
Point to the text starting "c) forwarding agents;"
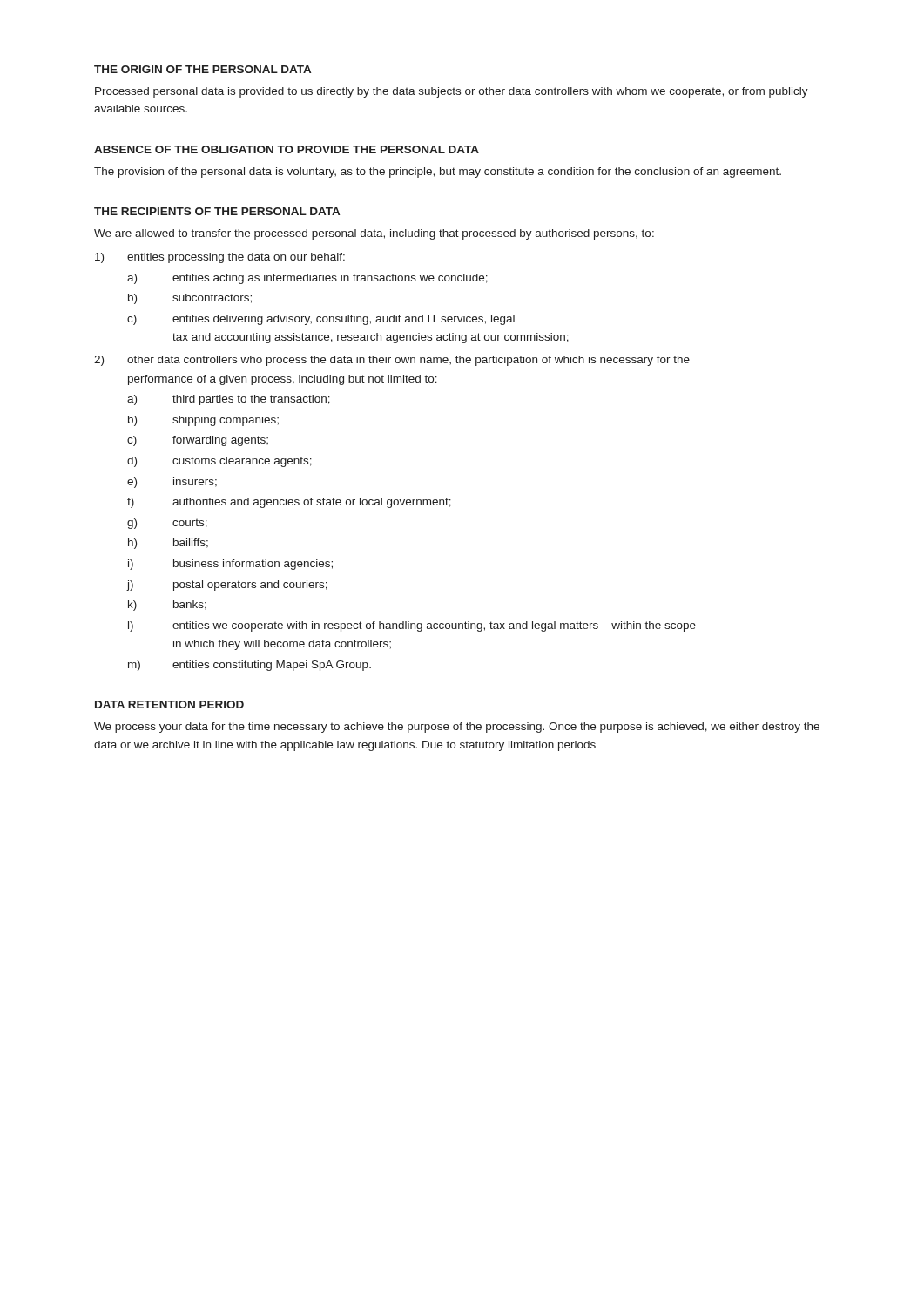198,441
